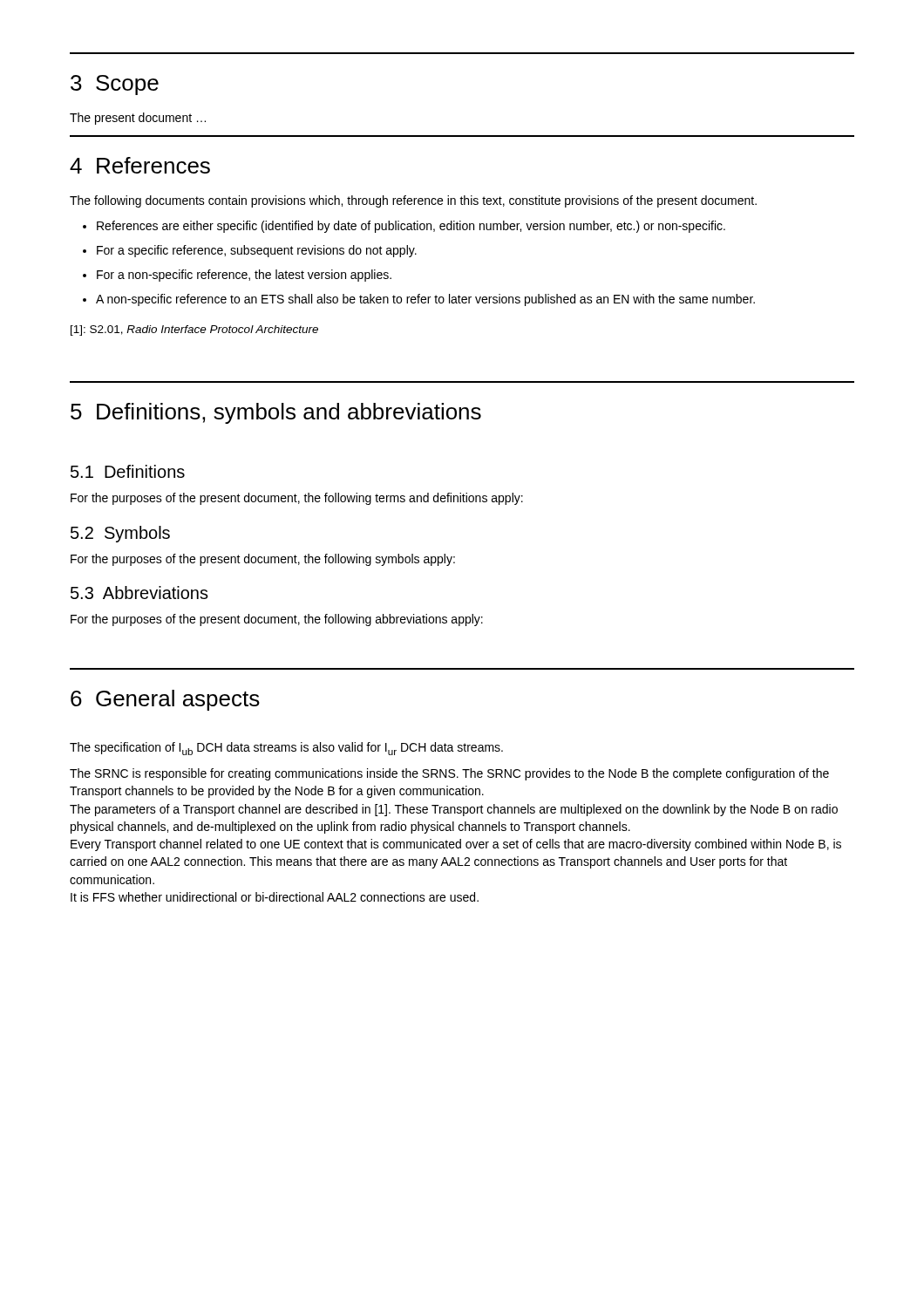Click on the section header containing "5.1 Definitions"
Image resolution: width=924 pixels, height=1308 pixels.
pyautogui.click(x=128, y=471)
